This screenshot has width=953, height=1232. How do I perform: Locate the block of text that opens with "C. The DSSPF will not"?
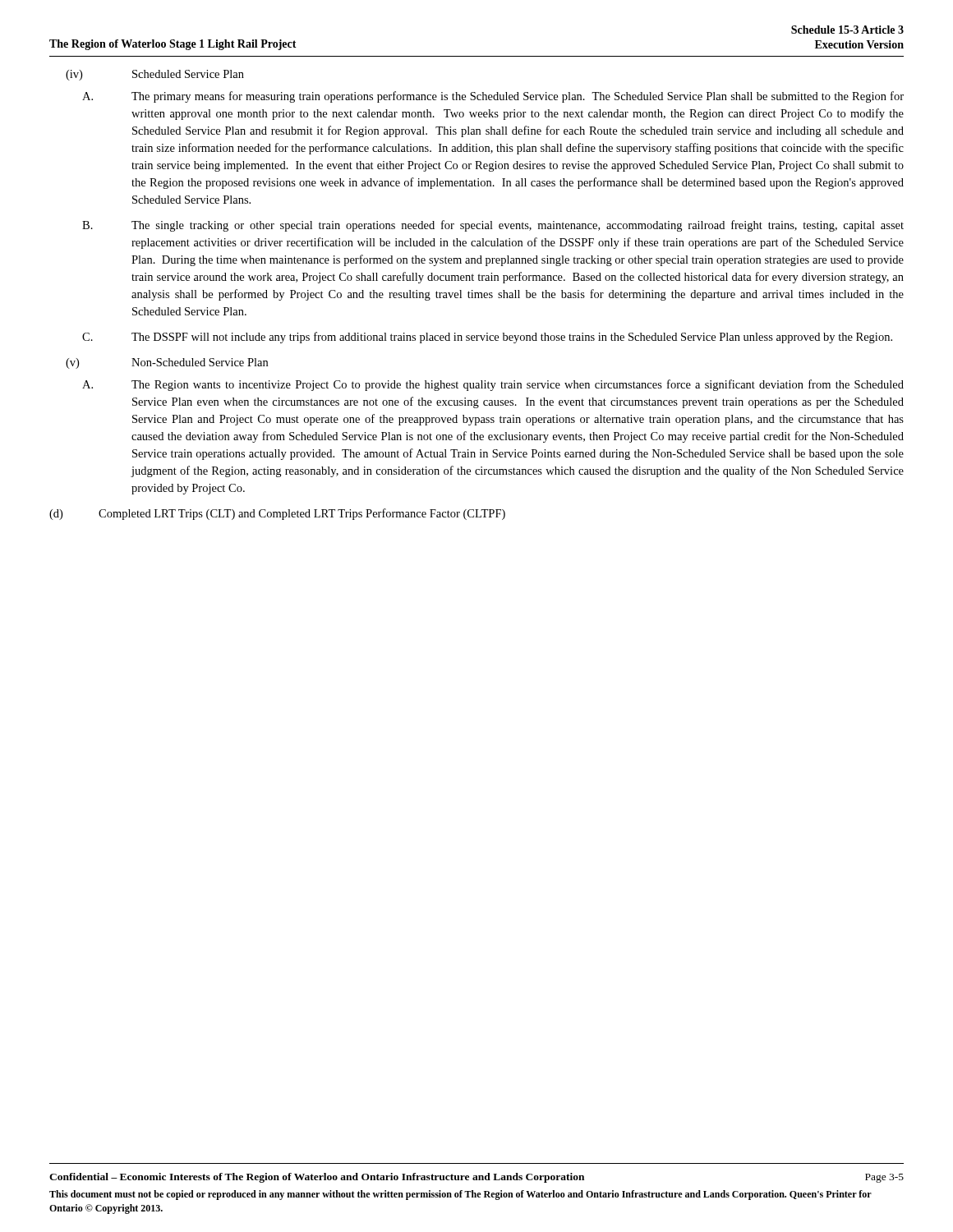(476, 337)
